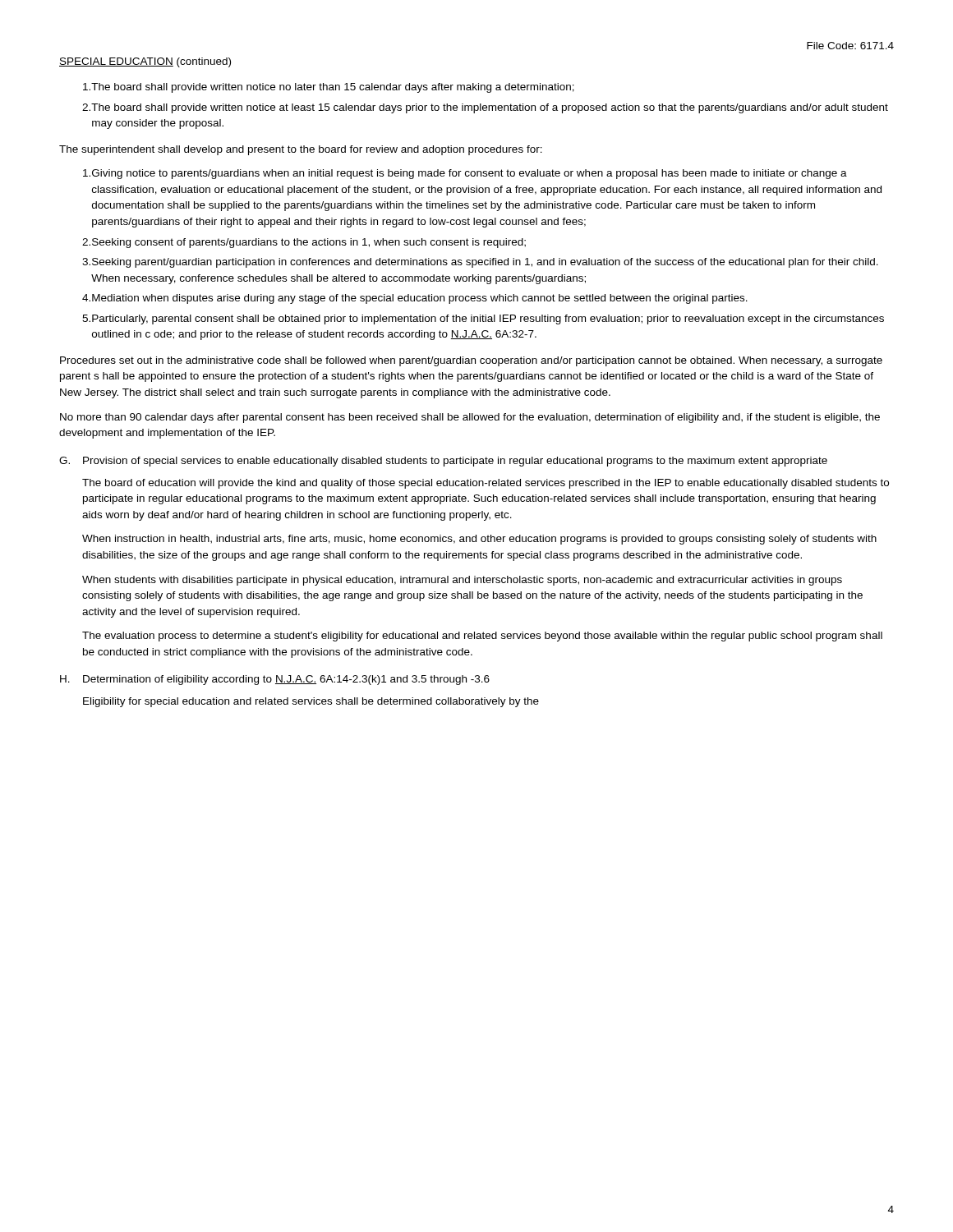The height and width of the screenshot is (1232, 953).
Task: Click on the text block that reads "Procedures set out in the administrative code shall"
Action: coord(471,376)
